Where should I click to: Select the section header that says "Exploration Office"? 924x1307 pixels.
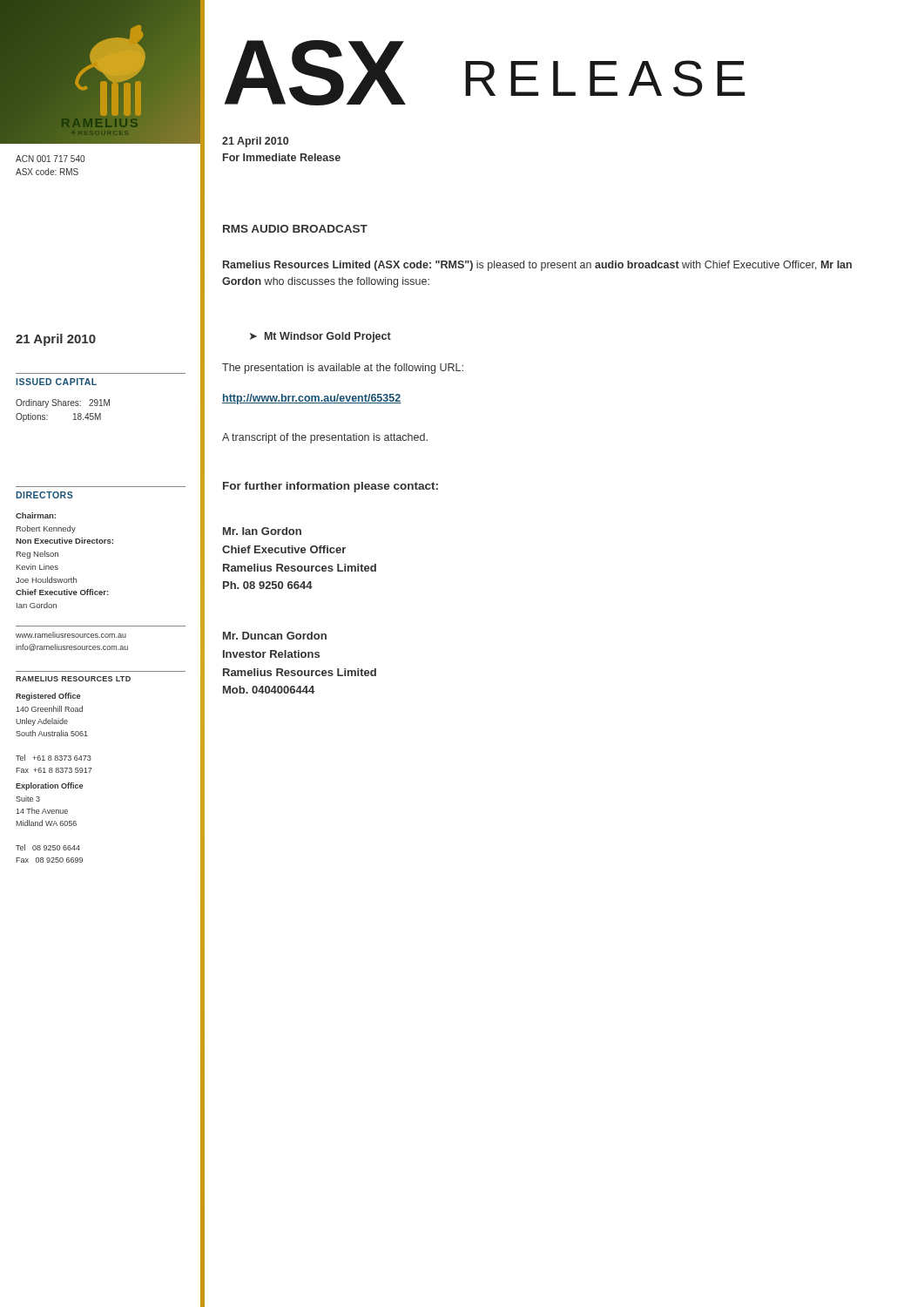pyautogui.click(x=49, y=786)
